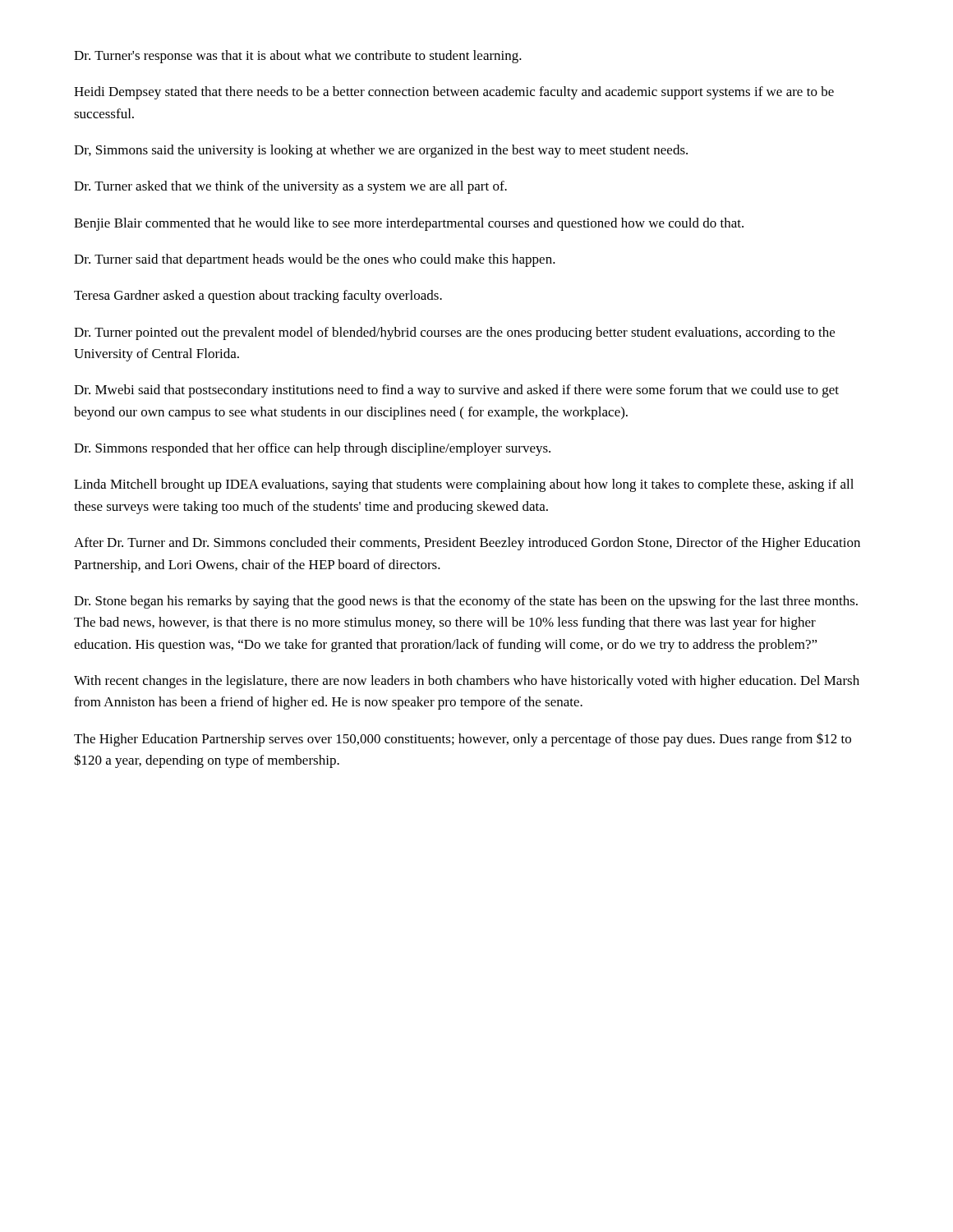Where is the passage that starts "After Dr. Turner and"?
This screenshot has width=953, height=1232.
467,553
